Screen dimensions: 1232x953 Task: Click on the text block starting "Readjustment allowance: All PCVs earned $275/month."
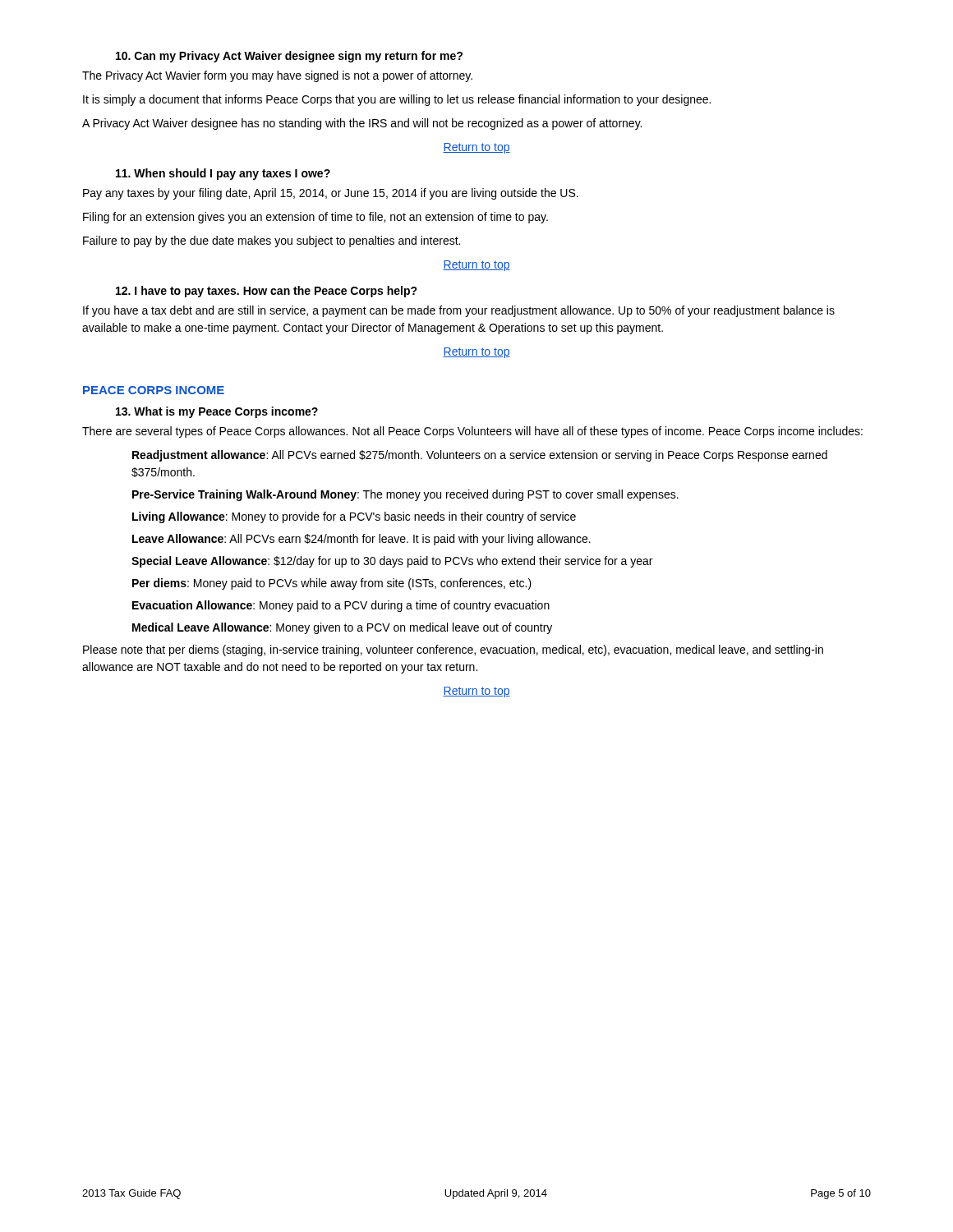(x=480, y=464)
